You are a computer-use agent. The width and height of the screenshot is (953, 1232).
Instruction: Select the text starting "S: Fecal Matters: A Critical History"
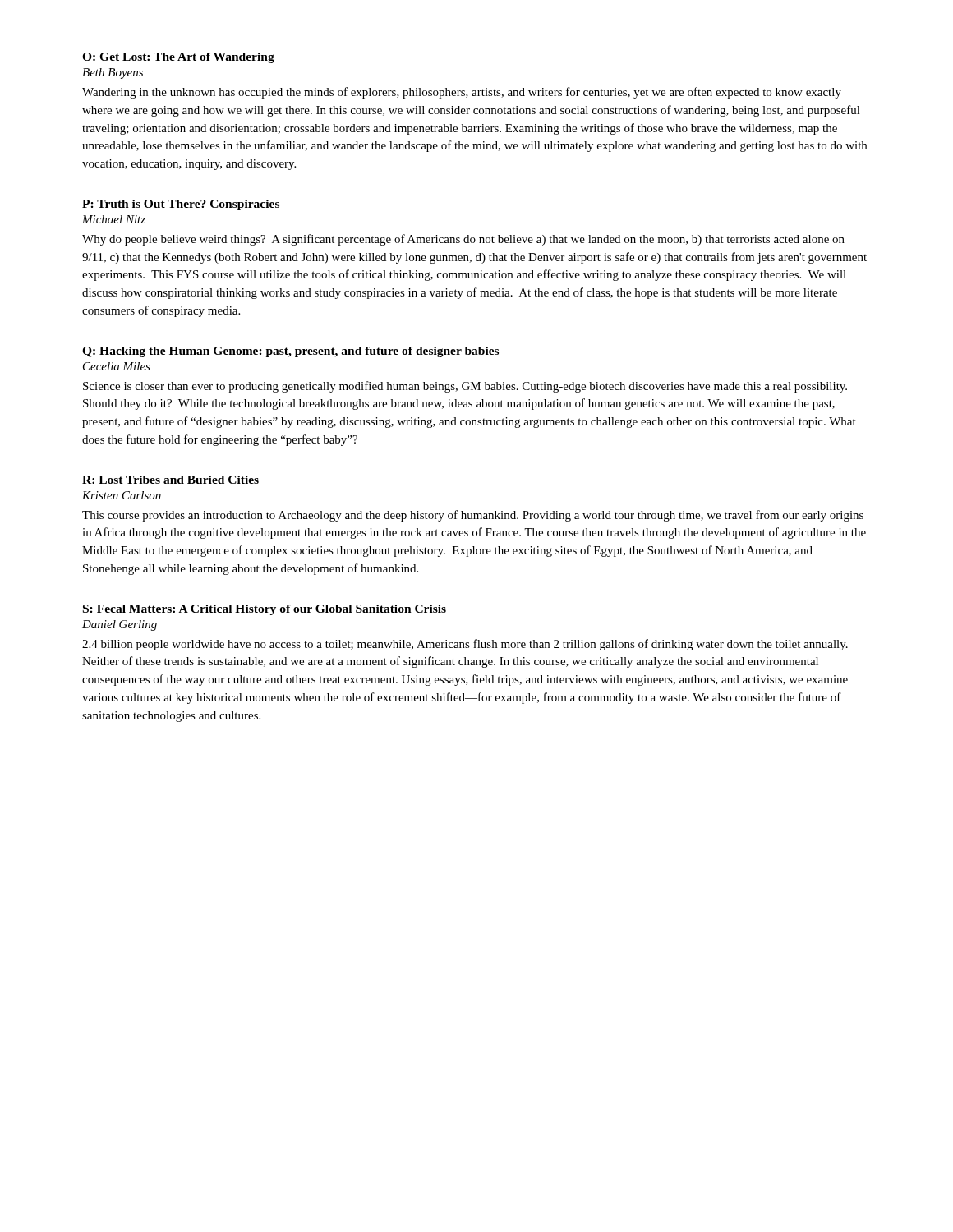point(264,608)
